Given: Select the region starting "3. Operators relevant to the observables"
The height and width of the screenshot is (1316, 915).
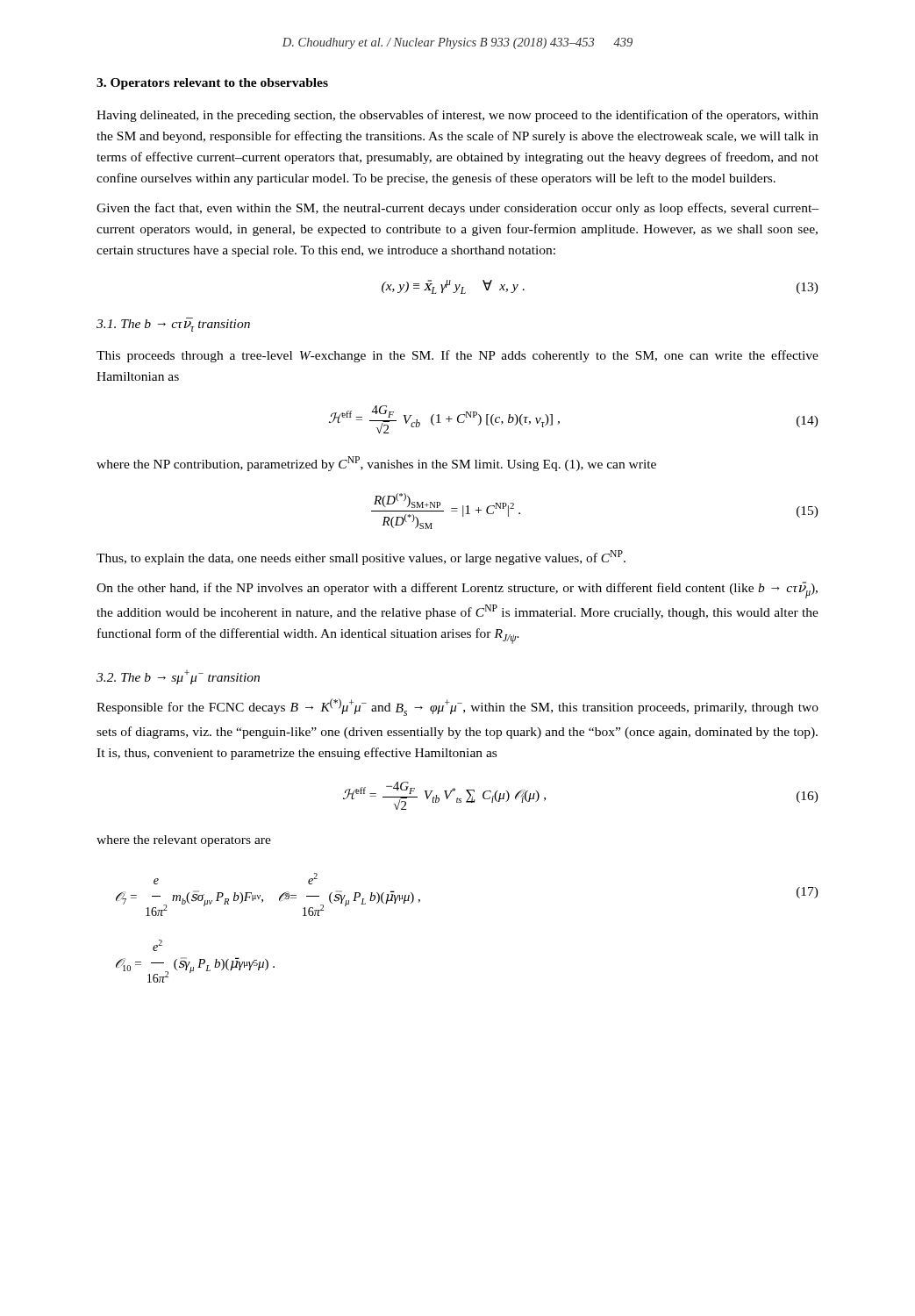Looking at the screenshot, I should coord(212,82).
